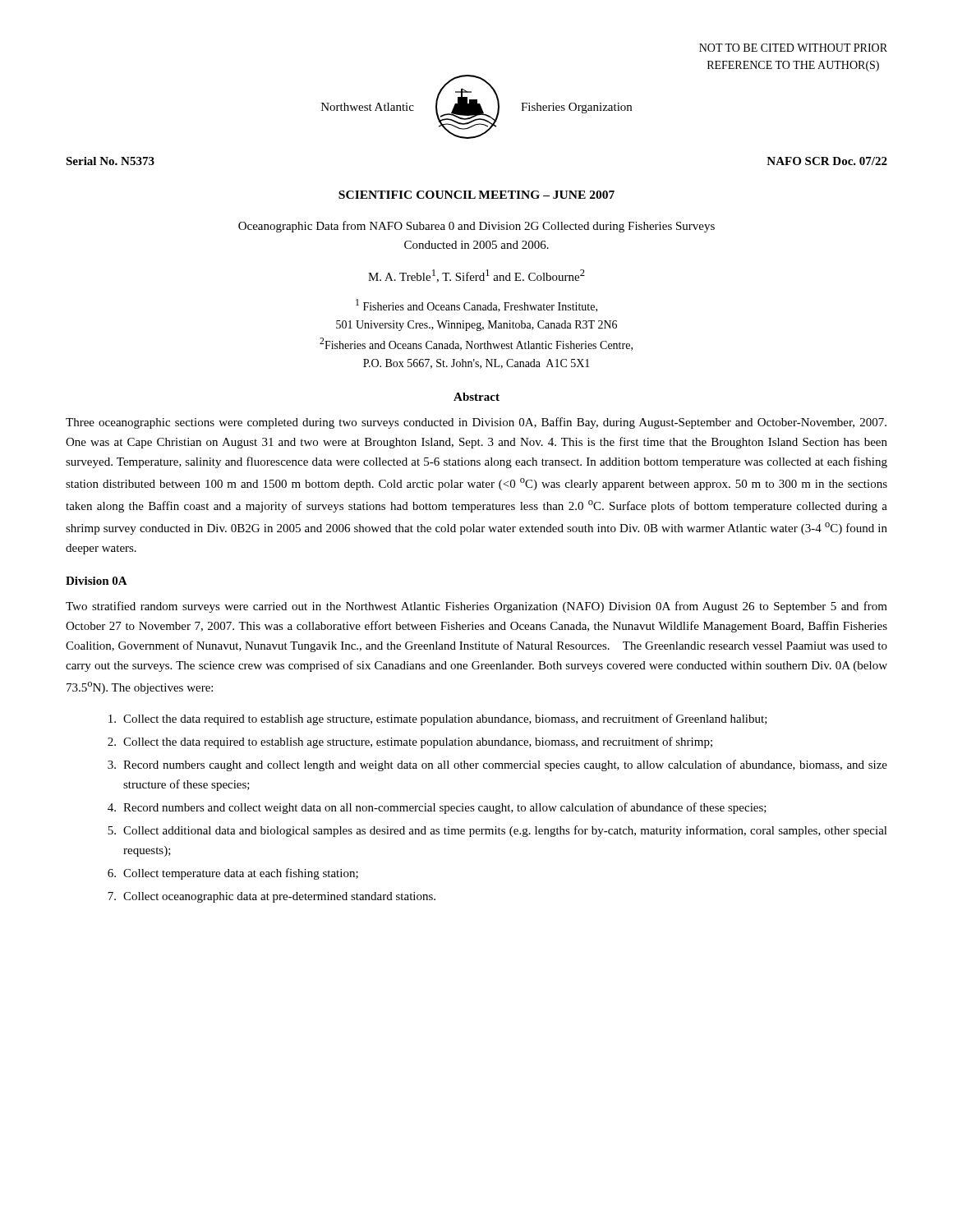The height and width of the screenshot is (1232, 953).
Task: Navigate to the block starting "Serial No. N5373"
Action: 110,161
